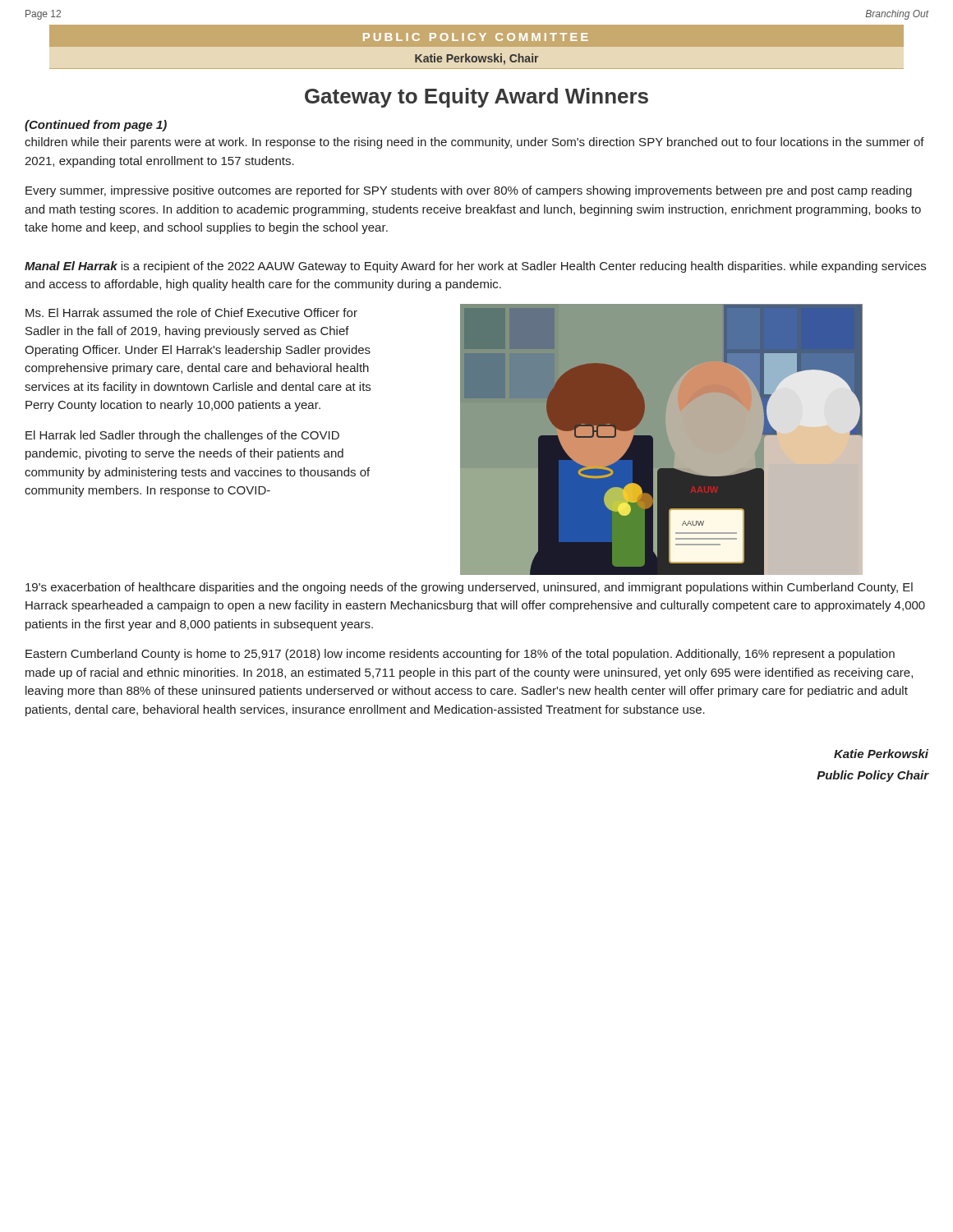Locate the block of text that opens with "children while their parents were at work. In"
This screenshot has height=1232, width=953.
tap(474, 151)
